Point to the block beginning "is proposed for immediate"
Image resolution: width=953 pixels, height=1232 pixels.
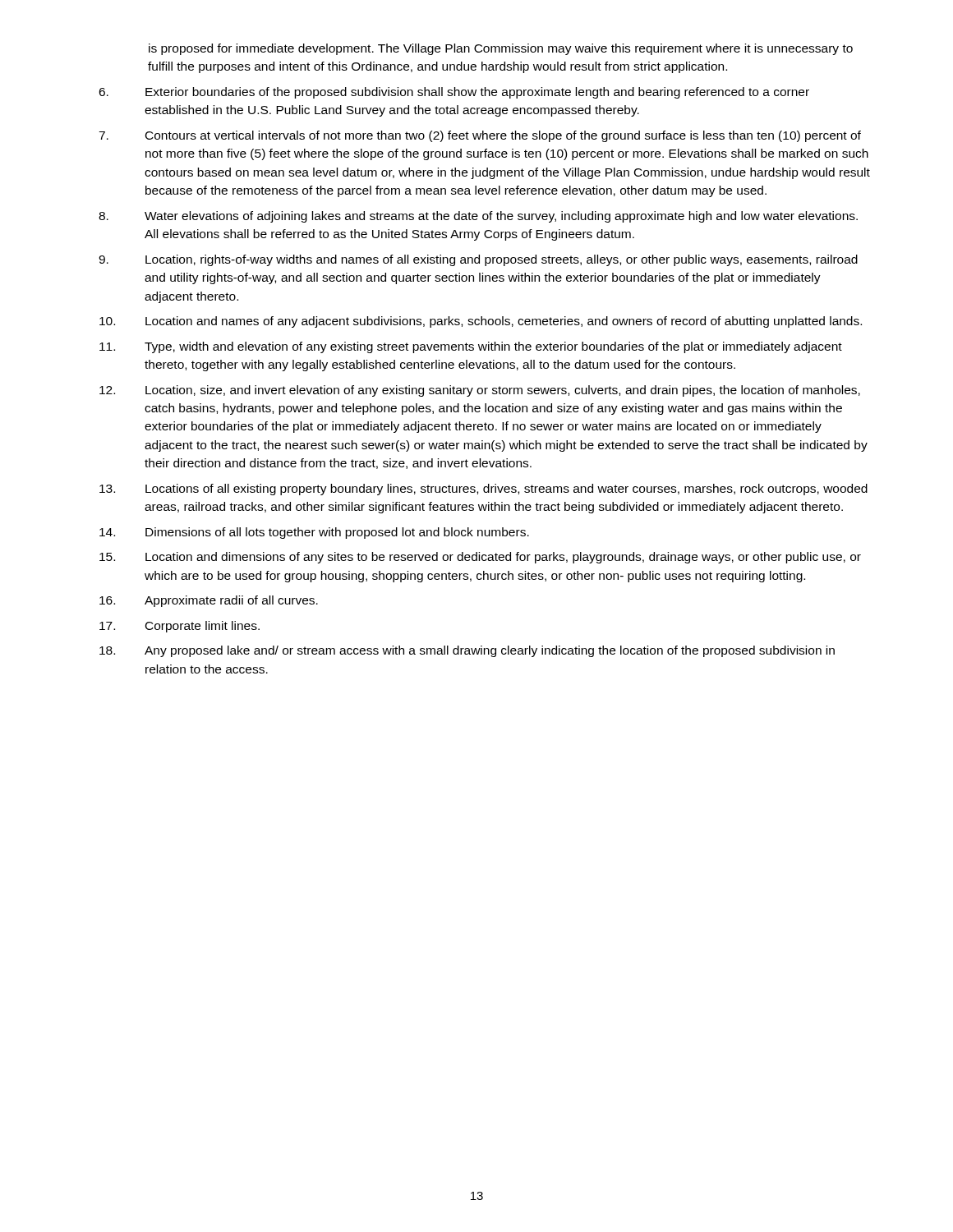[500, 57]
